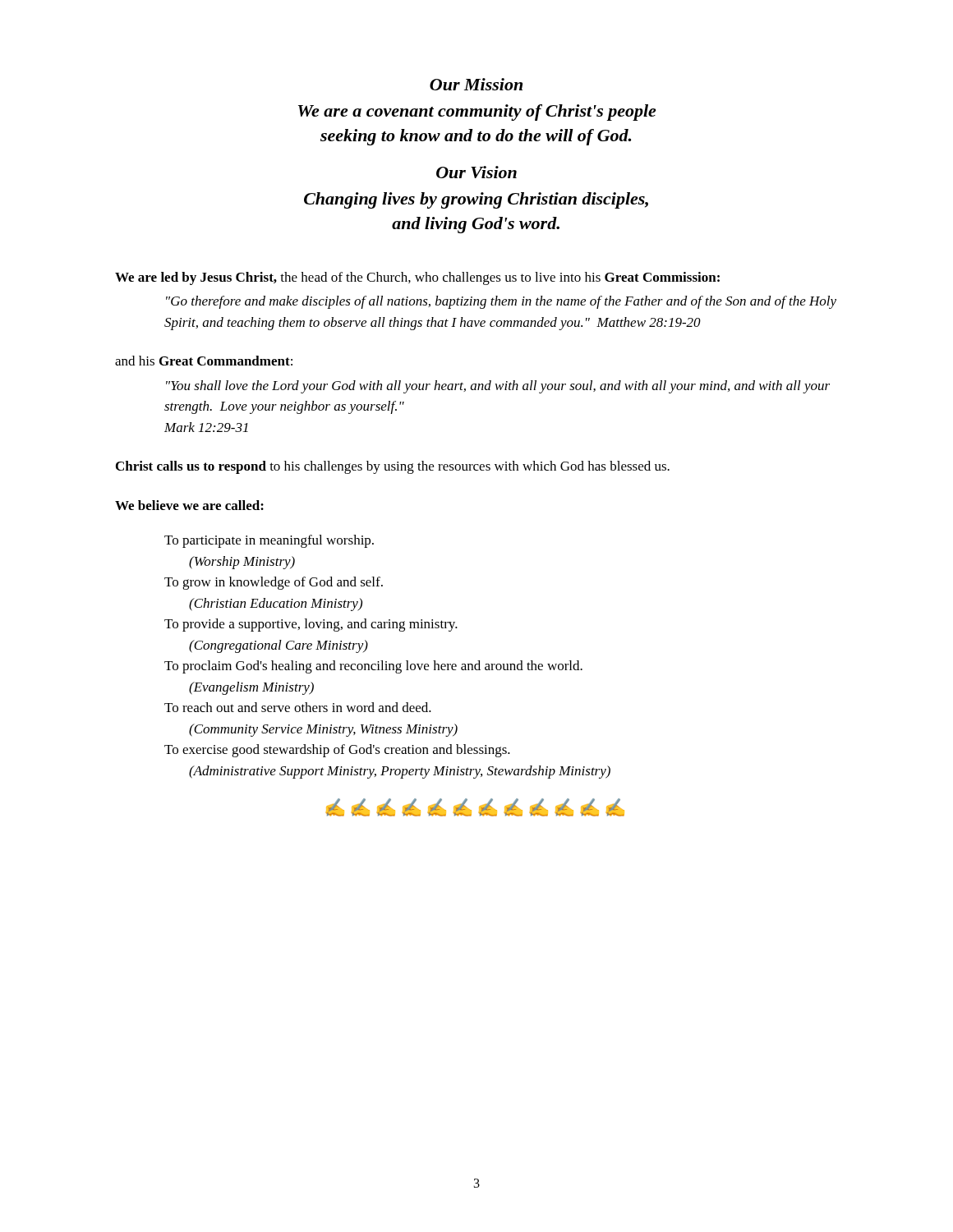953x1232 pixels.
Task: Locate the title containing "Our Mission We are a"
Action: [x=476, y=111]
